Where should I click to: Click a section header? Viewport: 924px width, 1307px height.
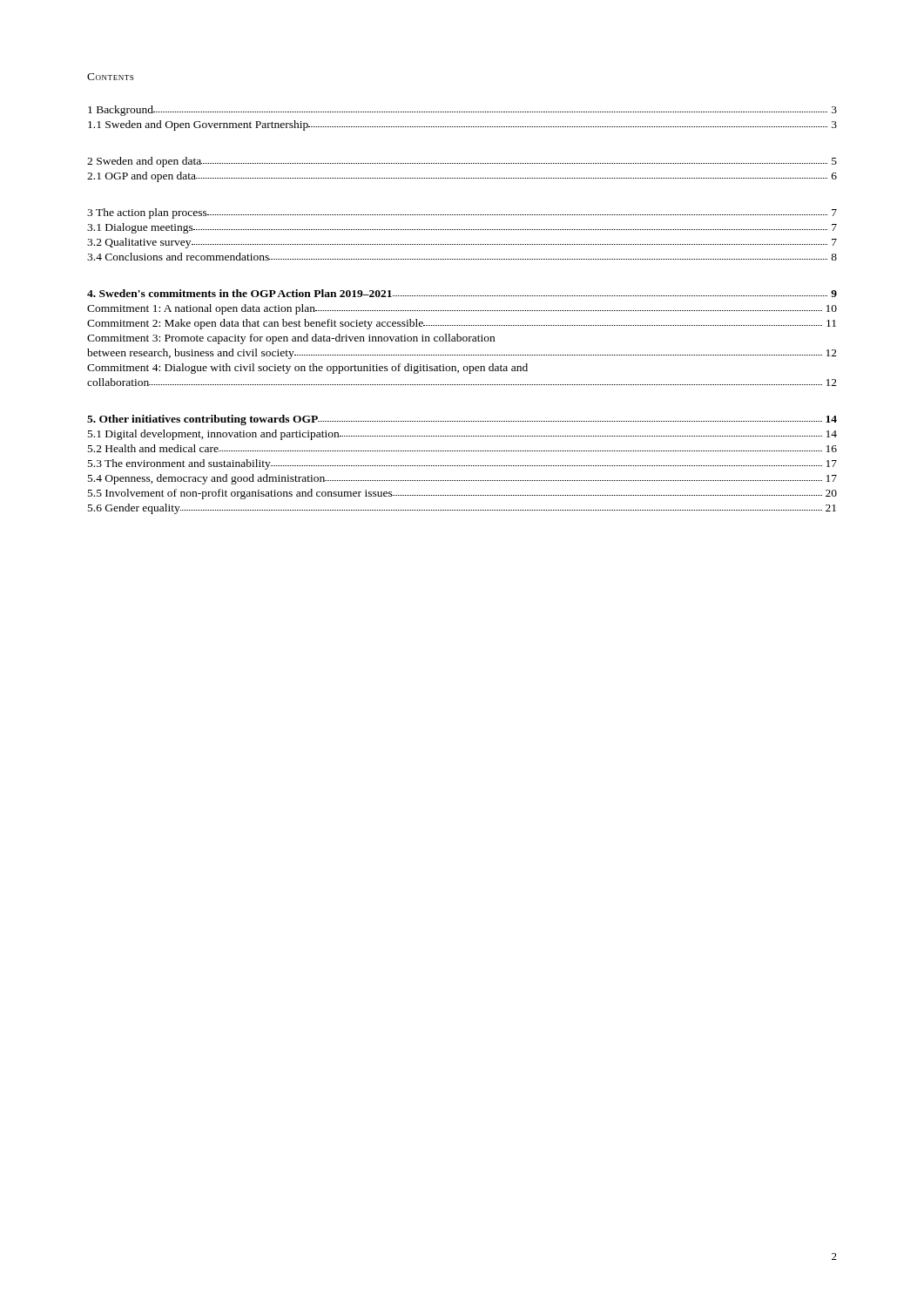pos(111,77)
